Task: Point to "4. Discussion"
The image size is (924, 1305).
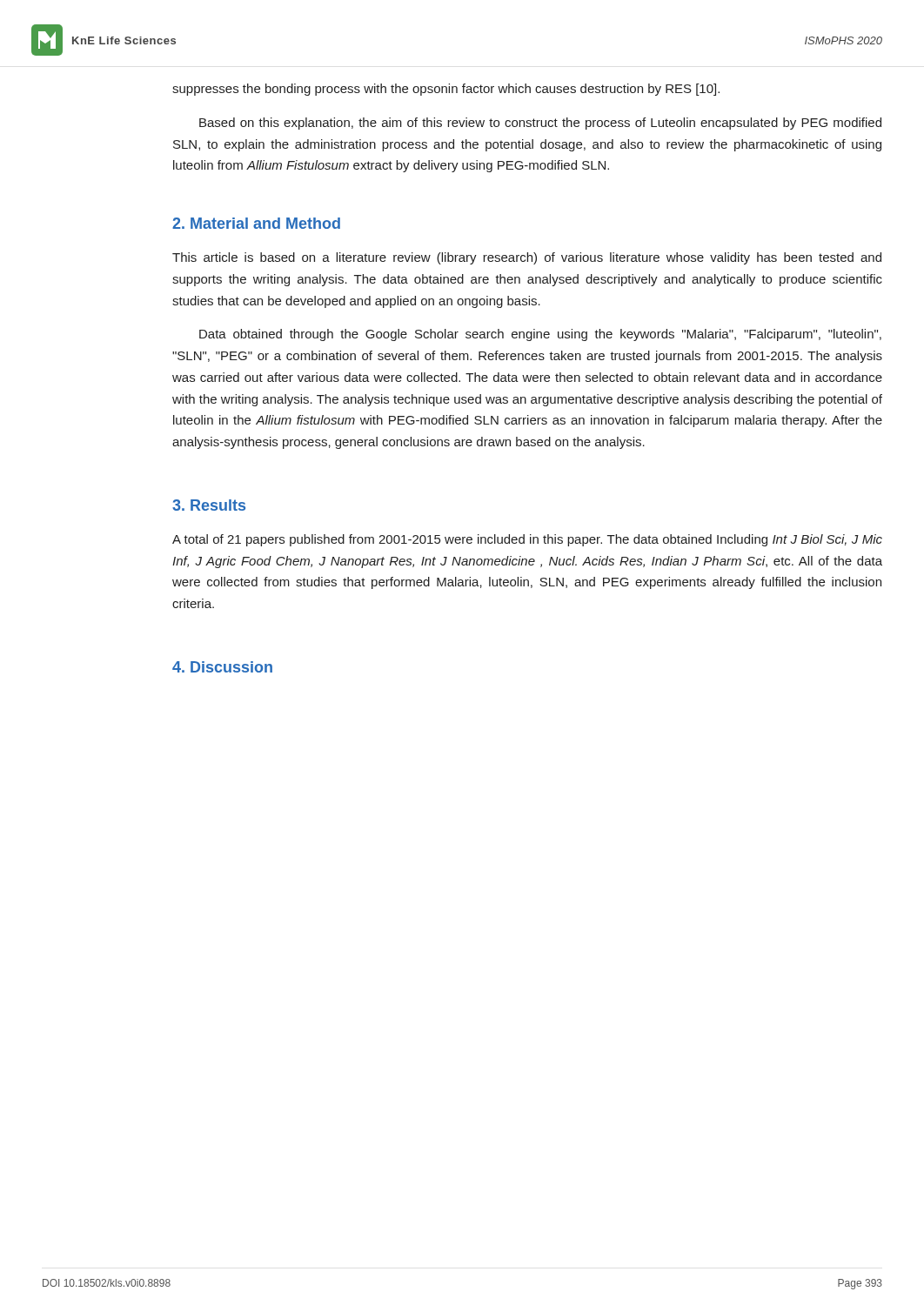Action: 223,667
